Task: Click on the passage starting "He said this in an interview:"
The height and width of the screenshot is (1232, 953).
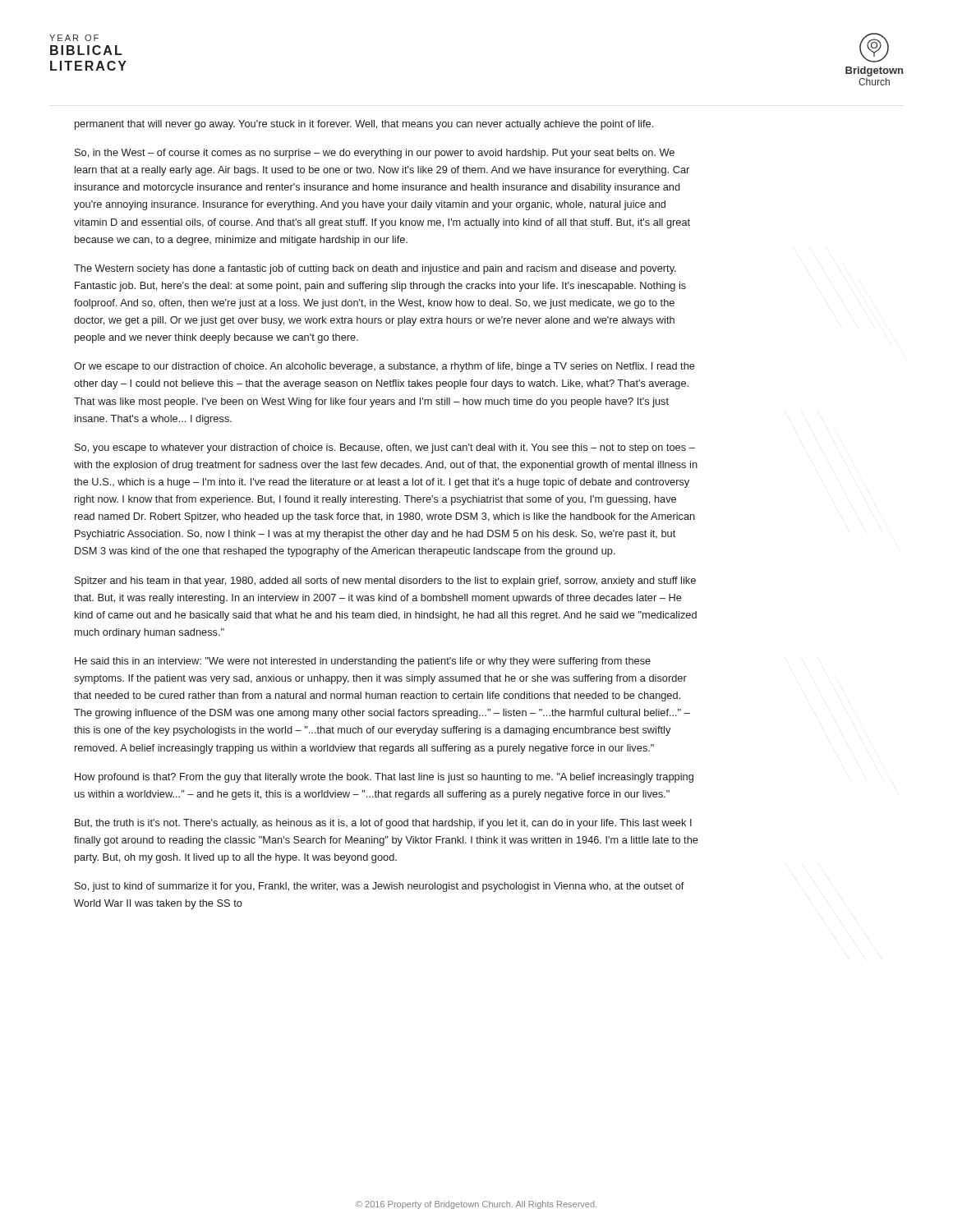Action: click(x=386, y=704)
